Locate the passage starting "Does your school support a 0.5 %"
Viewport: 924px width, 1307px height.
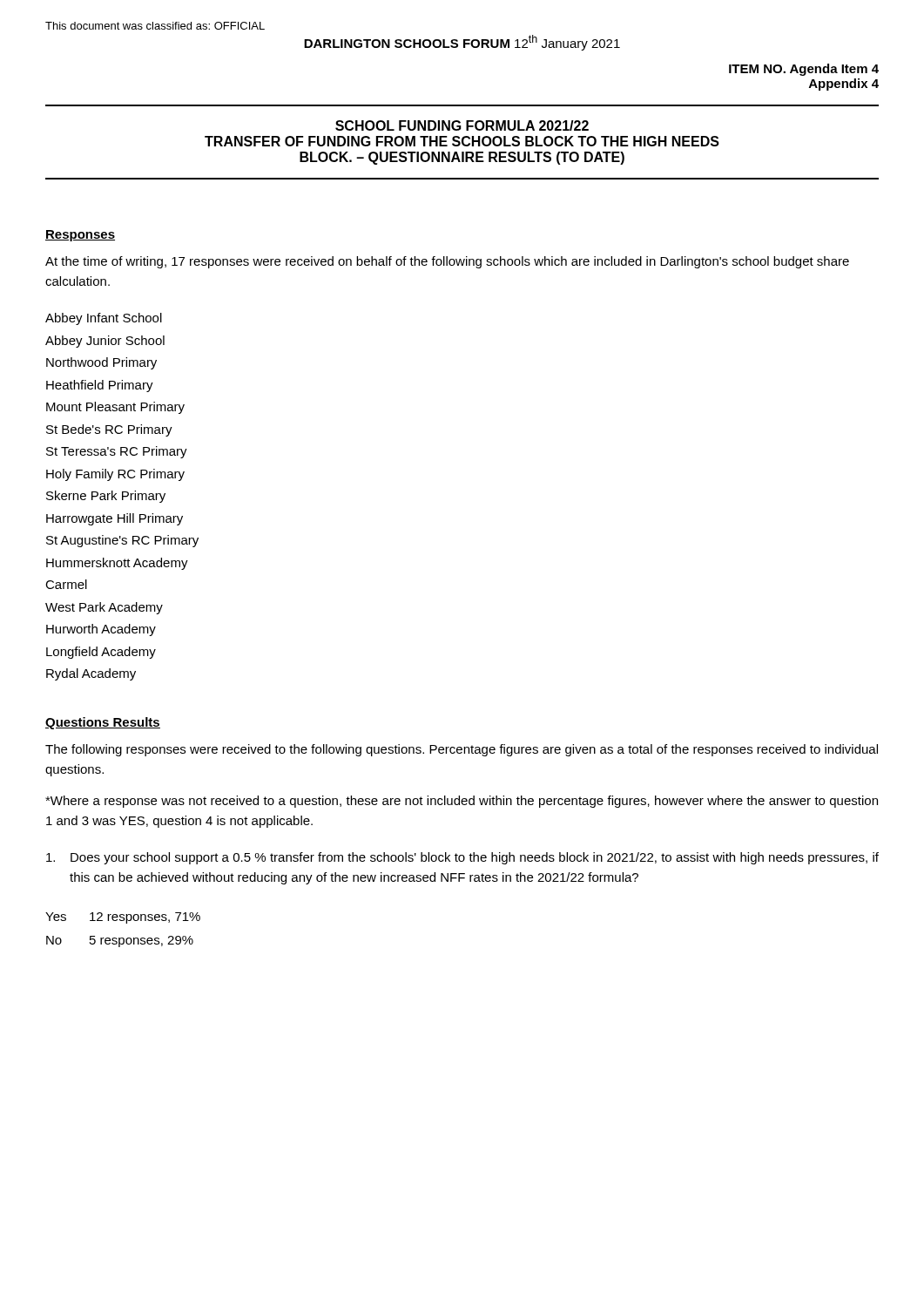click(x=462, y=867)
